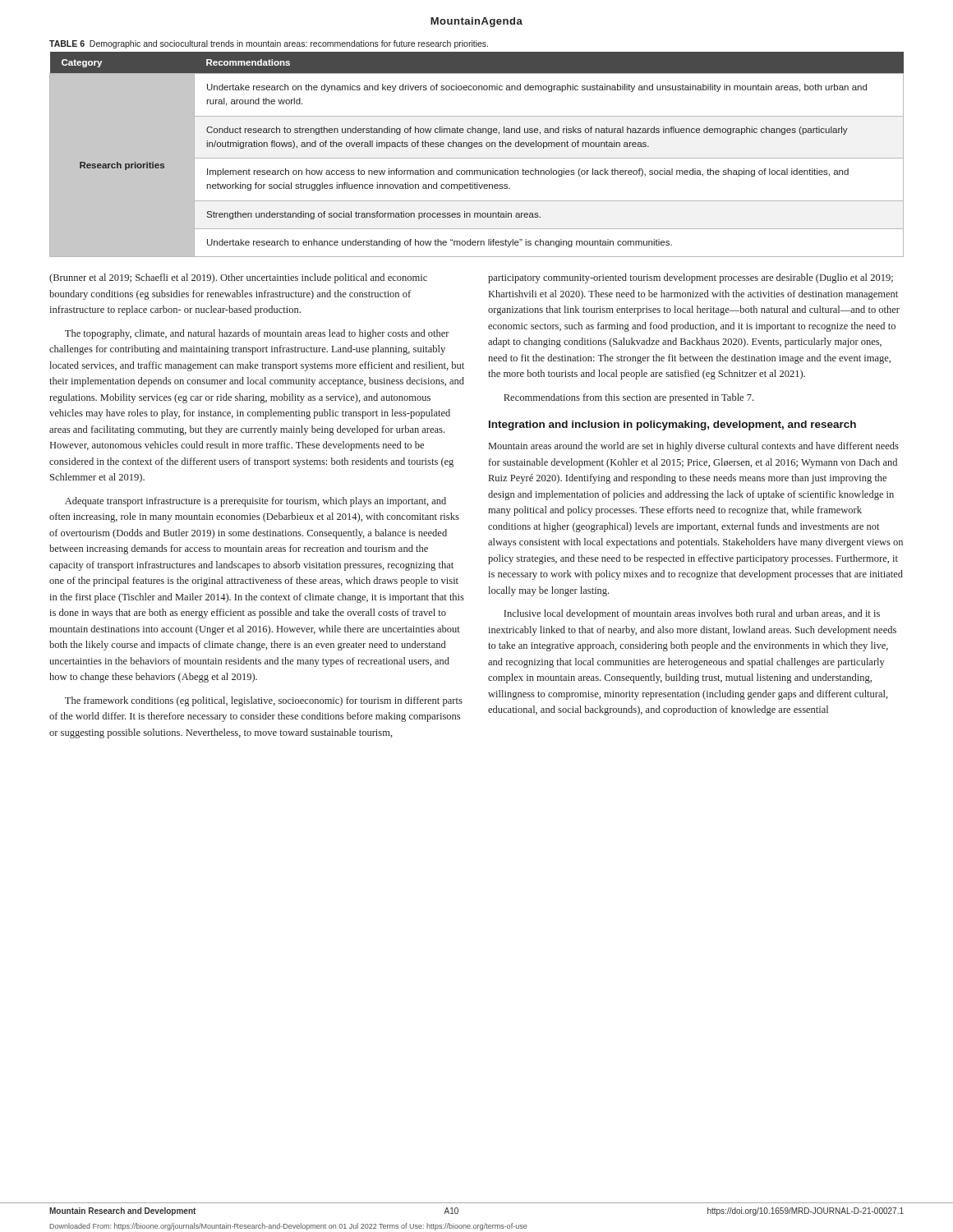
Task: Select the caption
Action: [x=269, y=43]
